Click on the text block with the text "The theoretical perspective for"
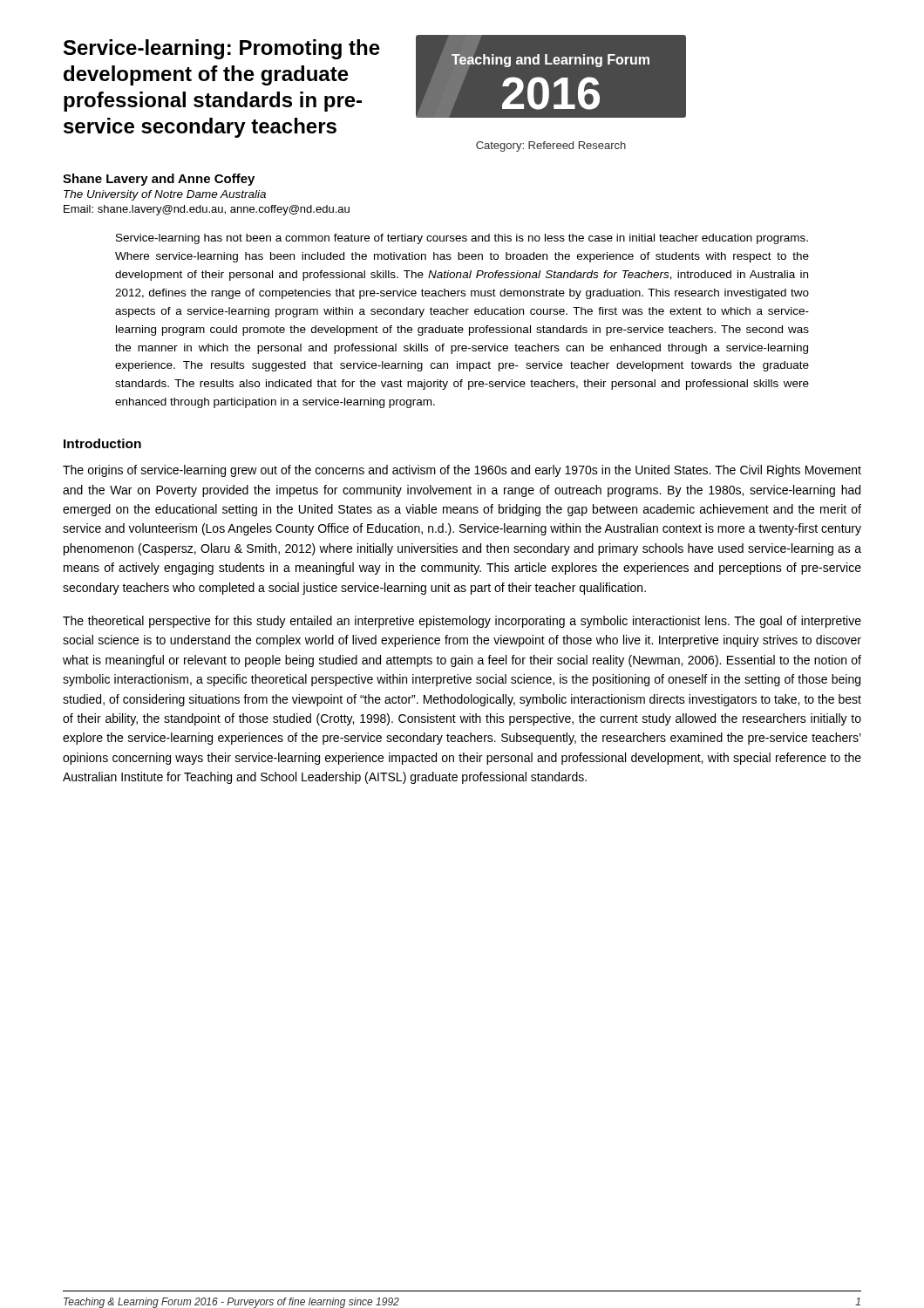The image size is (924, 1308). coord(462,699)
